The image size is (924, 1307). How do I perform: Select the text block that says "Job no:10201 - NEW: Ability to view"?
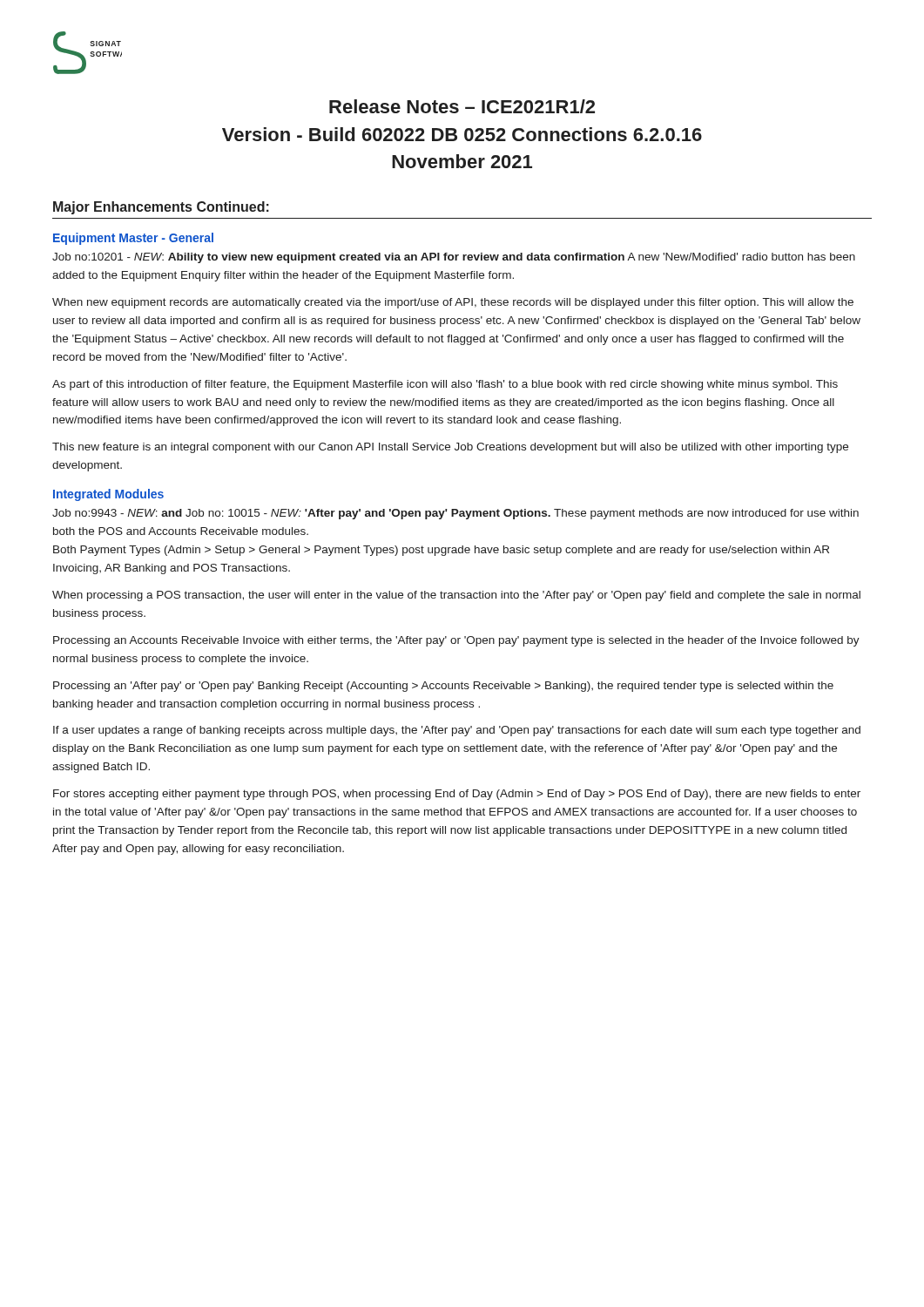[x=454, y=266]
